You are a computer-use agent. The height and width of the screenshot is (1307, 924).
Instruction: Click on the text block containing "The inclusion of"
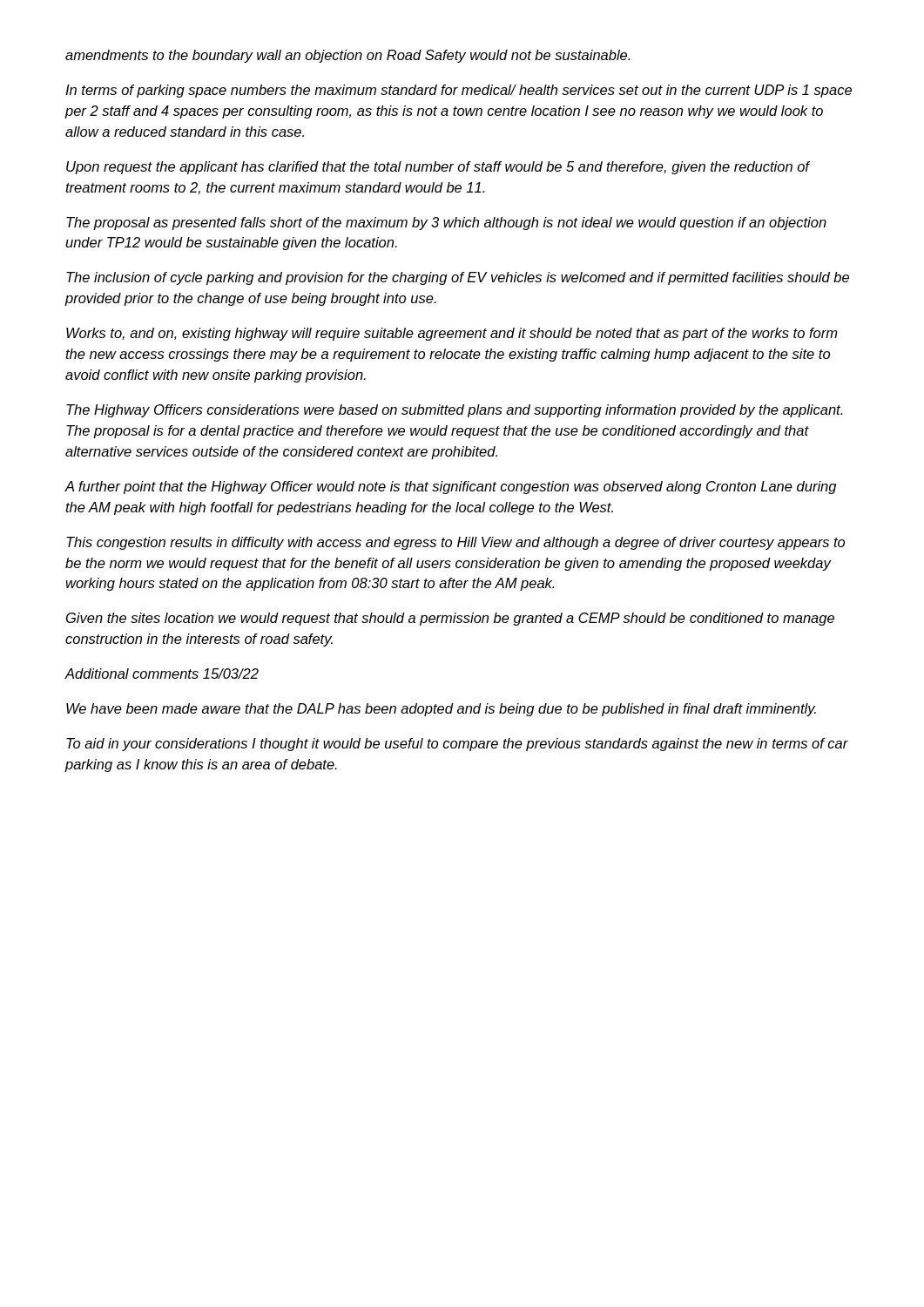click(x=457, y=288)
